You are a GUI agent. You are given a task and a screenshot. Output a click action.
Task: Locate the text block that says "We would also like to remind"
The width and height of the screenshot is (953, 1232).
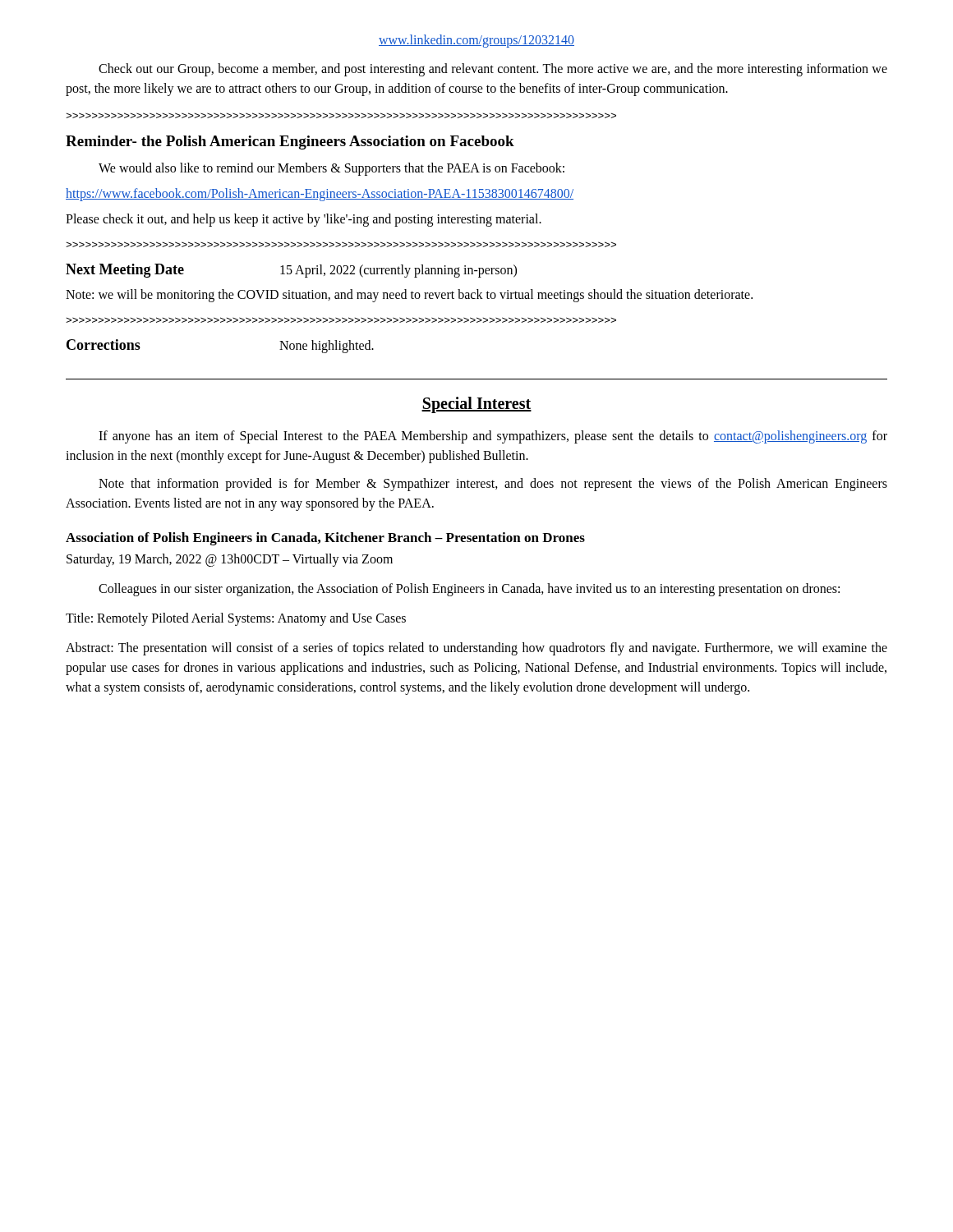[x=332, y=168]
